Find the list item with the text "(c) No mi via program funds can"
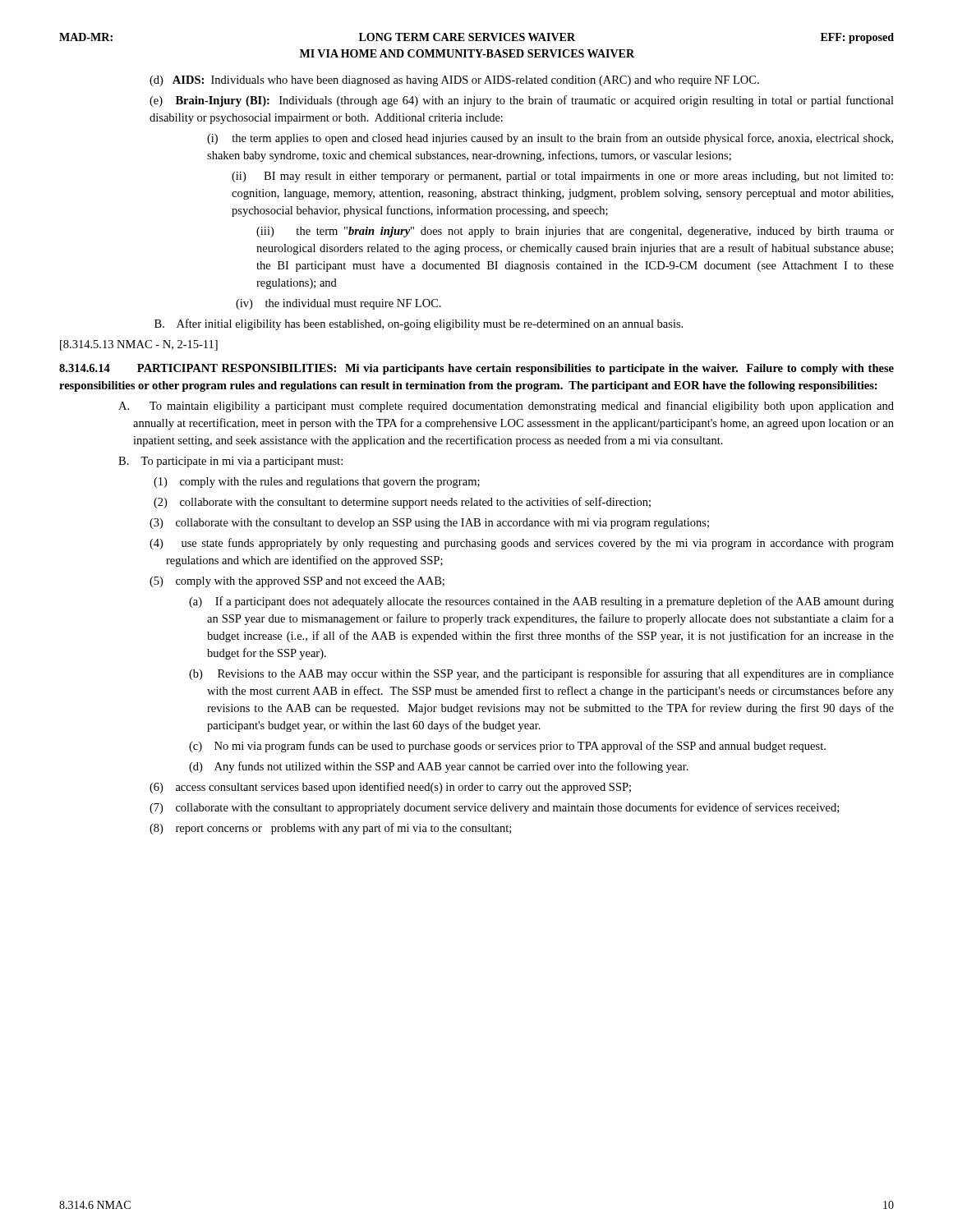953x1232 pixels. (x=508, y=746)
